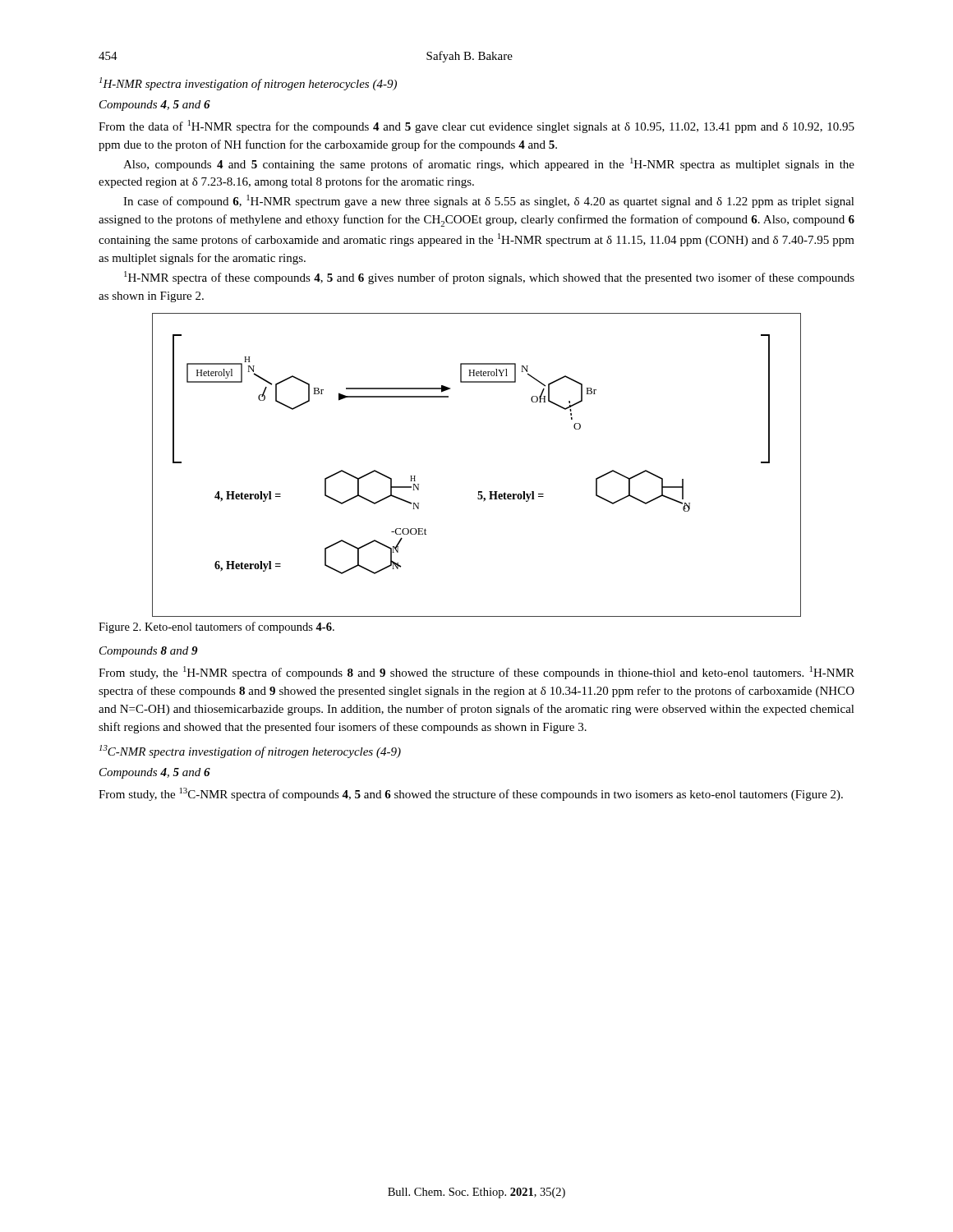Find the block on this page that starts "From study, the 1H-NMR spectra of compounds 8"
The width and height of the screenshot is (953, 1232).
click(x=476, y=700)
